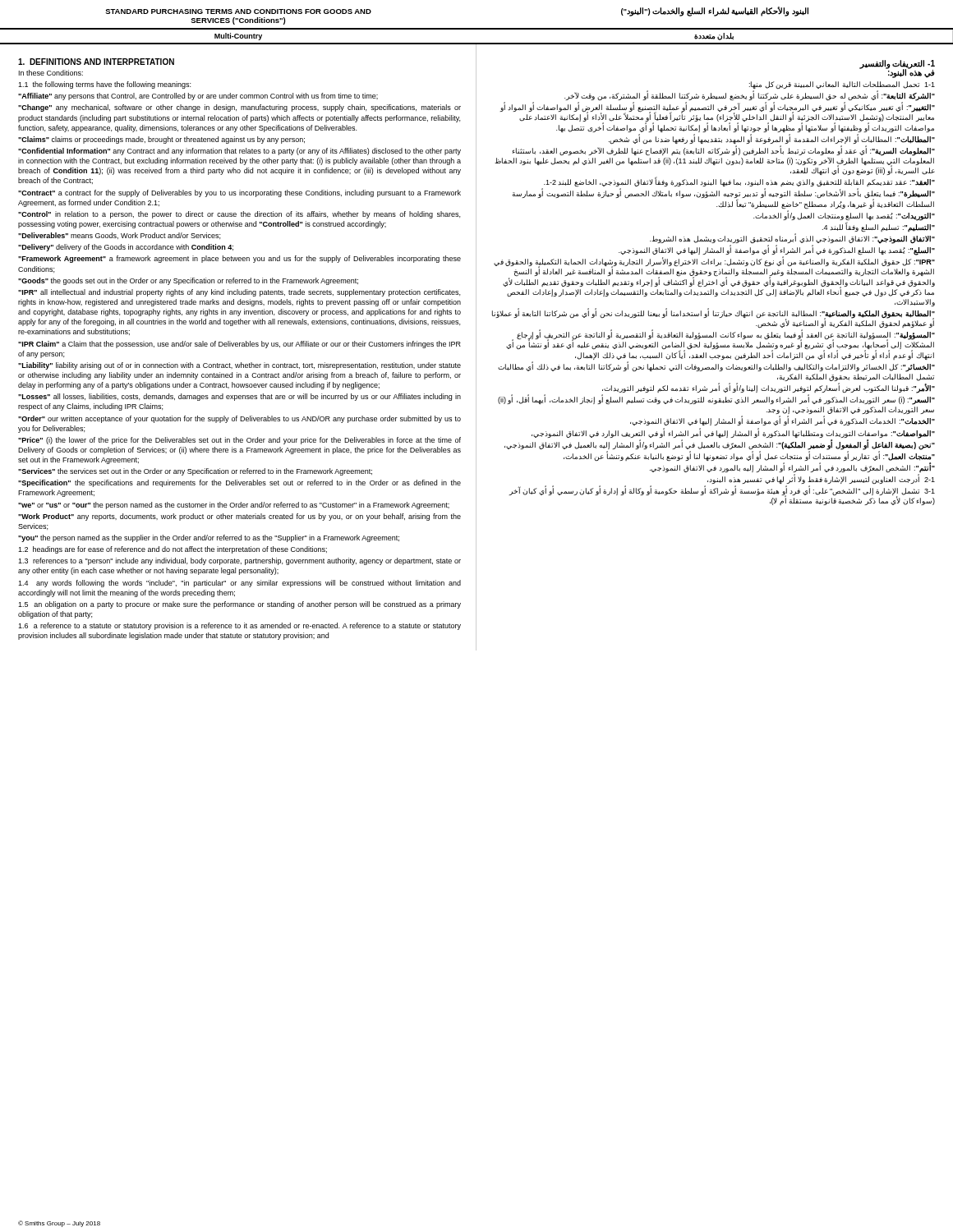Find the block on this page that starts "In these Conditions: 1.1 the following"
Image resolution: width=953 pixels, height=1232 pixels.
(239, 355)
